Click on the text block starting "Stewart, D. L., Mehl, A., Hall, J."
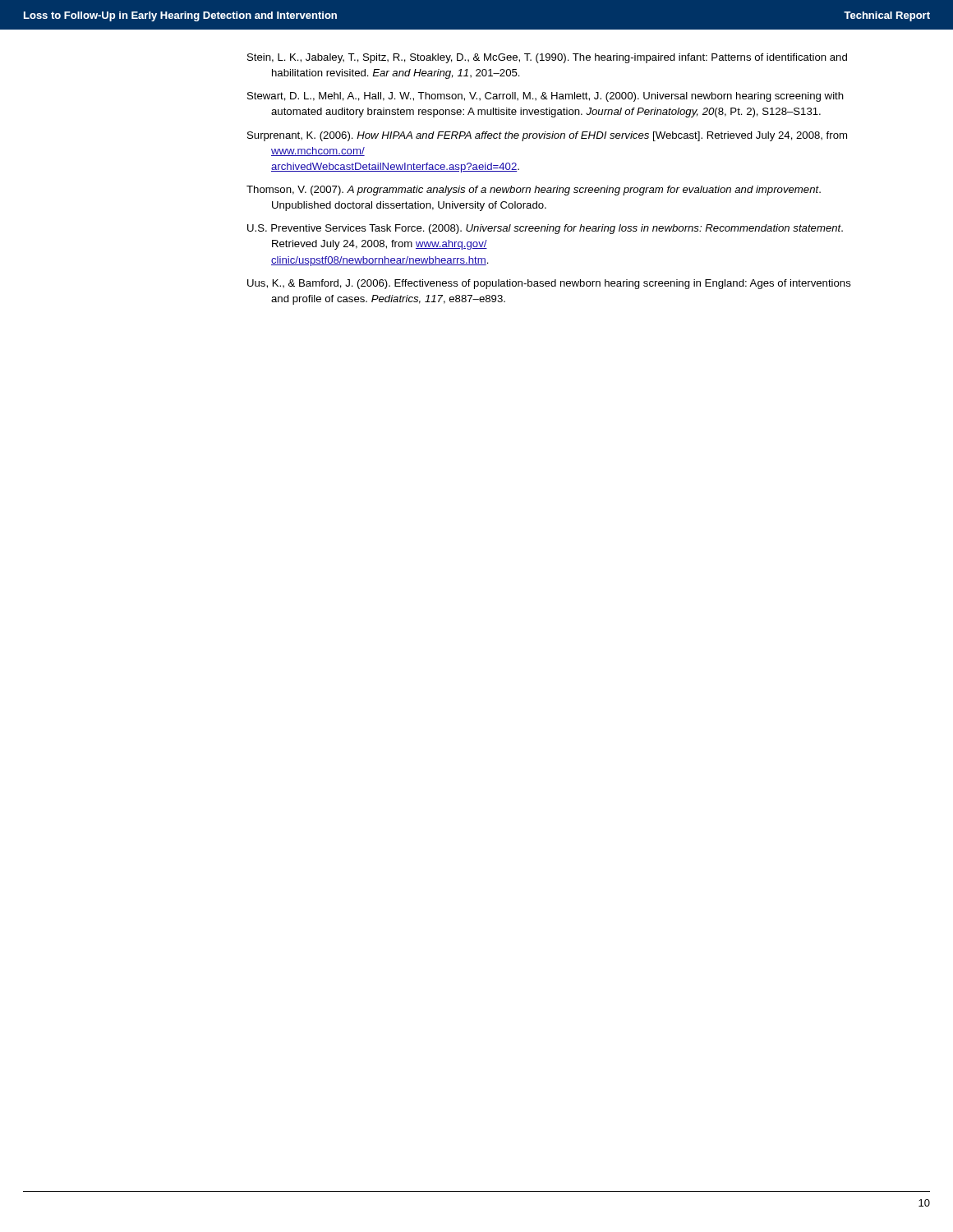 (x=545, y=104)
